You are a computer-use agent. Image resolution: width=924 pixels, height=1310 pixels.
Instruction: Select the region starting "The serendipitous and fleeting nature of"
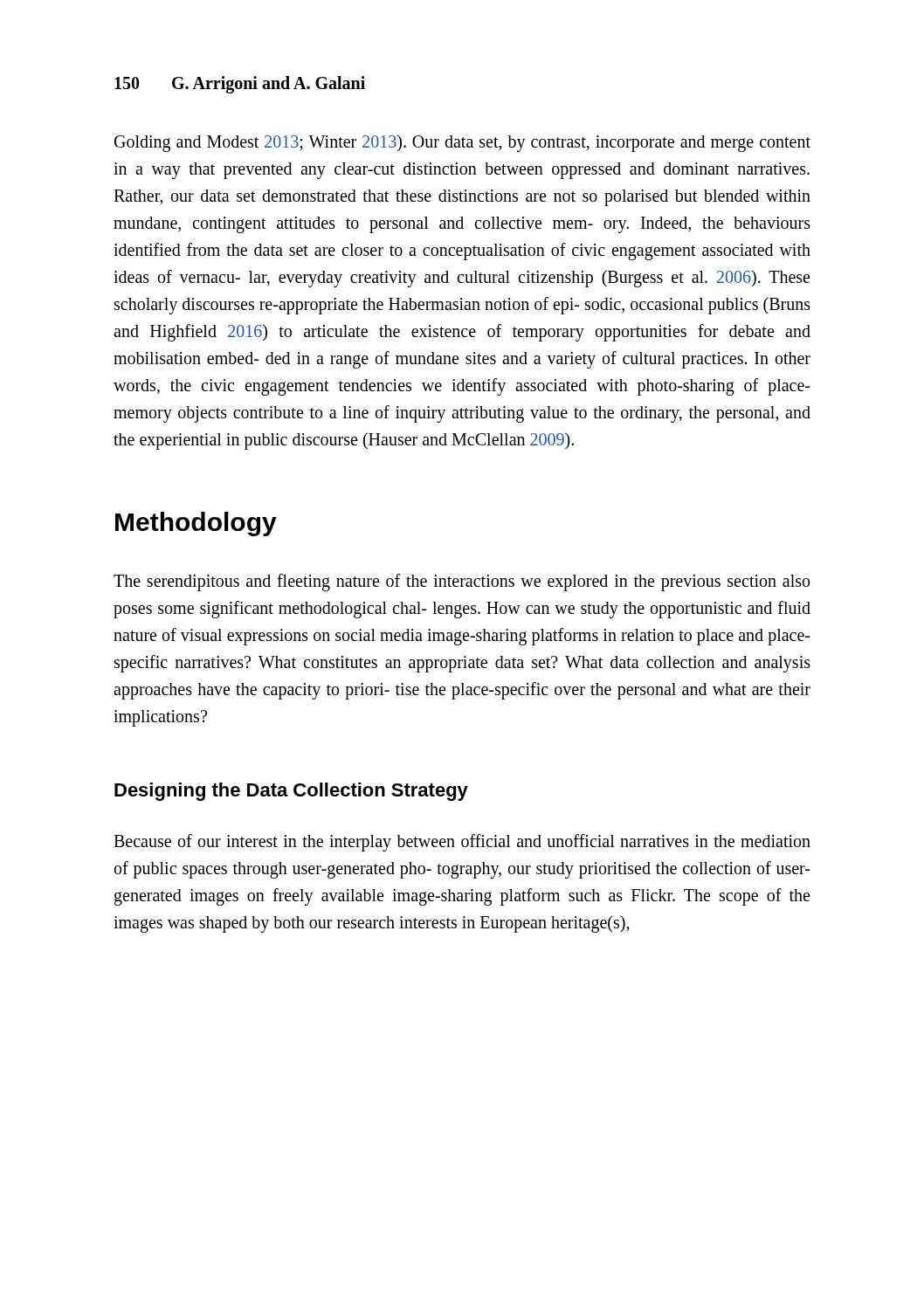tap(462, 648)
